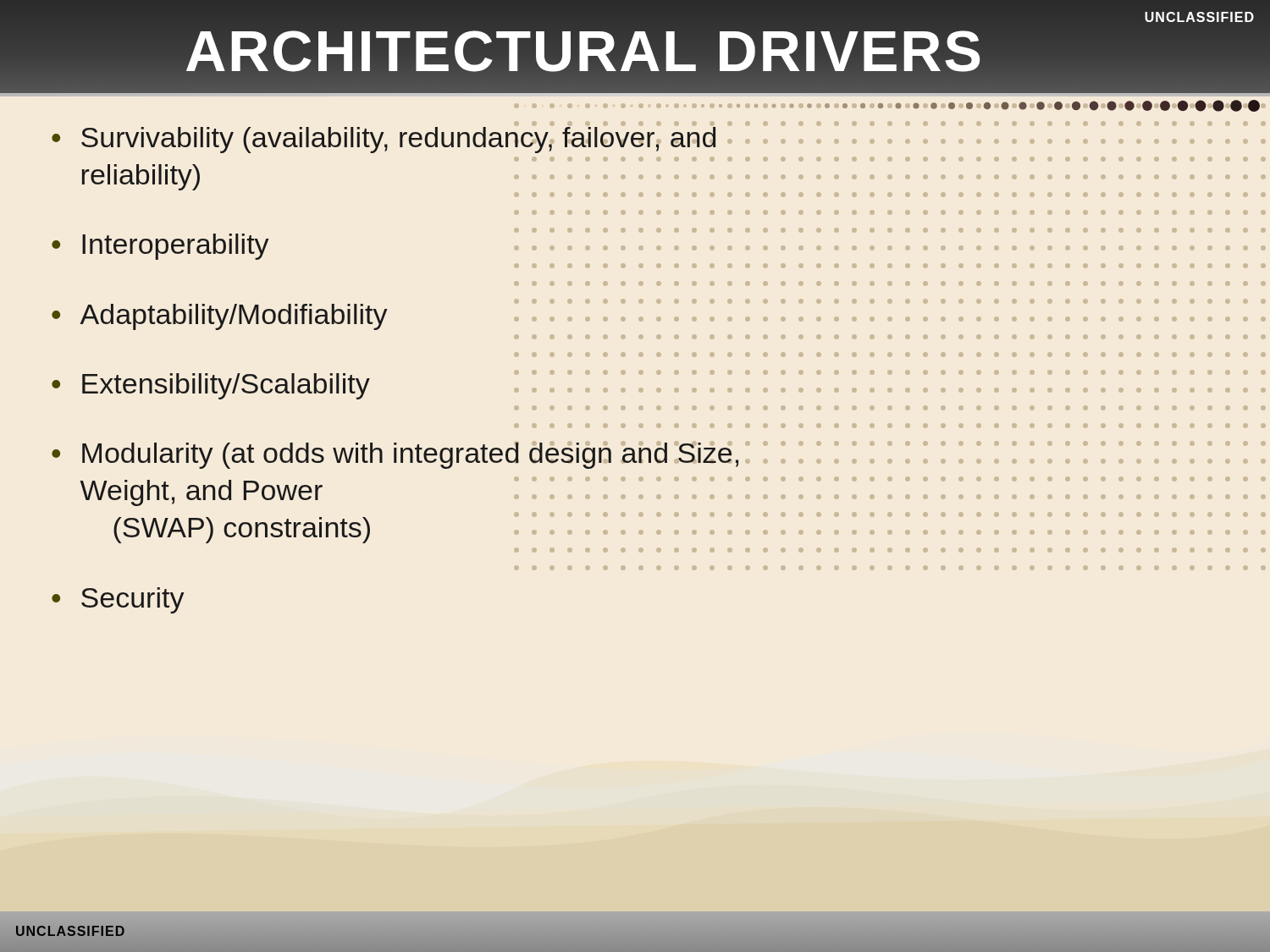Click where it says "• Extensibility/Scalability"
The width and height of the screenshot is (1270, 952).
[x=210, y=383]
